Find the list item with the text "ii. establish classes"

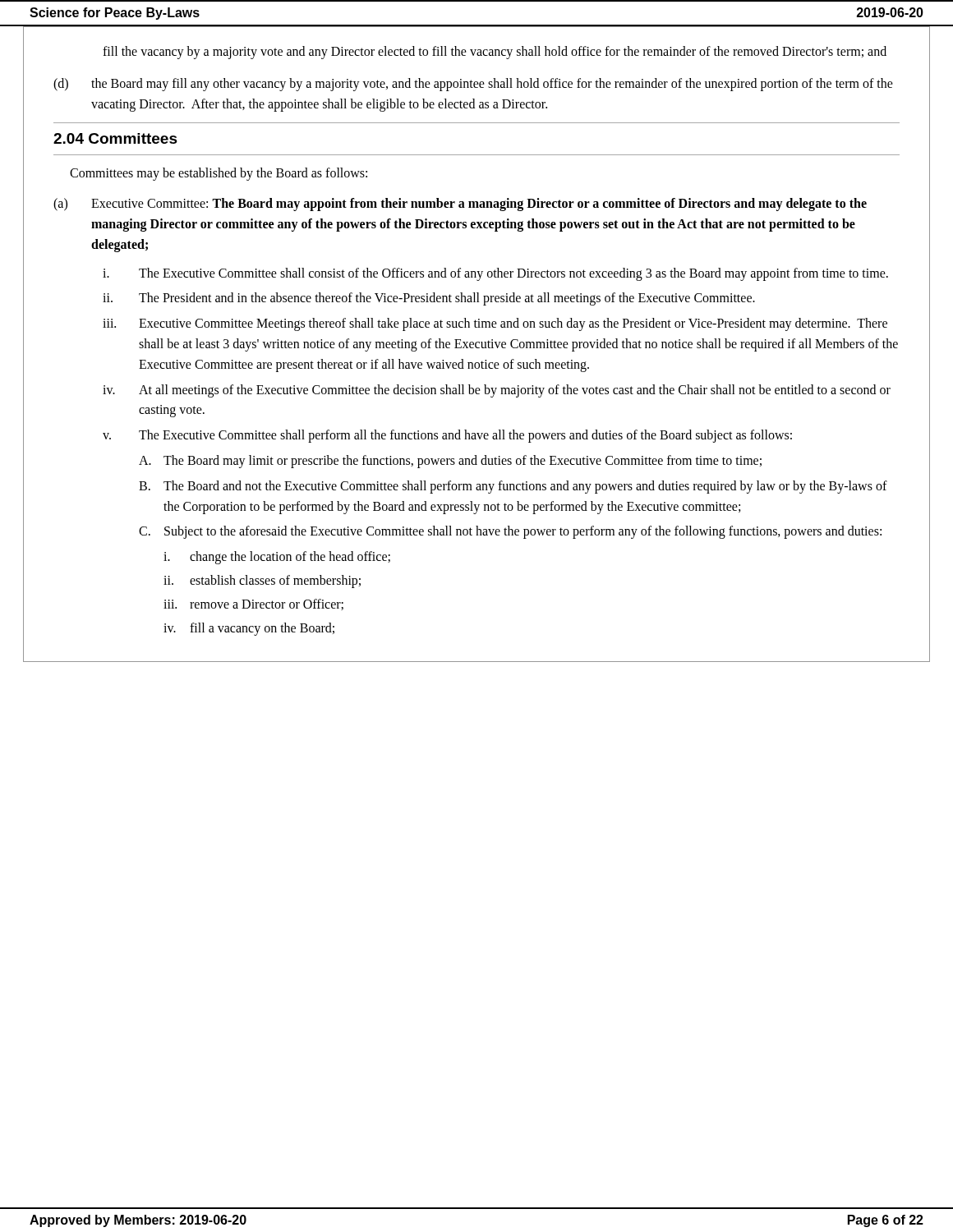(x=262, y=582)
